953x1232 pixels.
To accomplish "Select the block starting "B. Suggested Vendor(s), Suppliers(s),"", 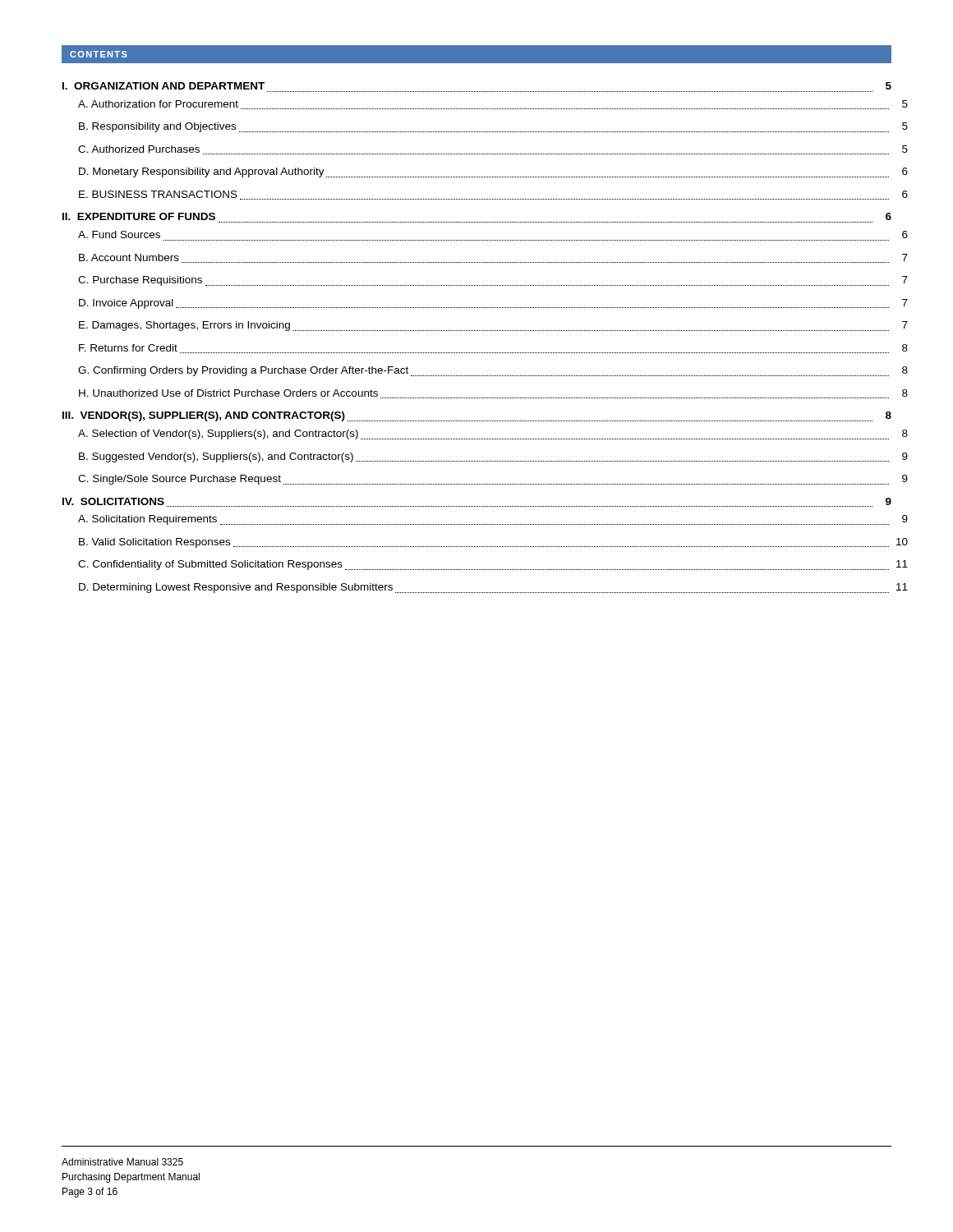I will click(493, 456).
